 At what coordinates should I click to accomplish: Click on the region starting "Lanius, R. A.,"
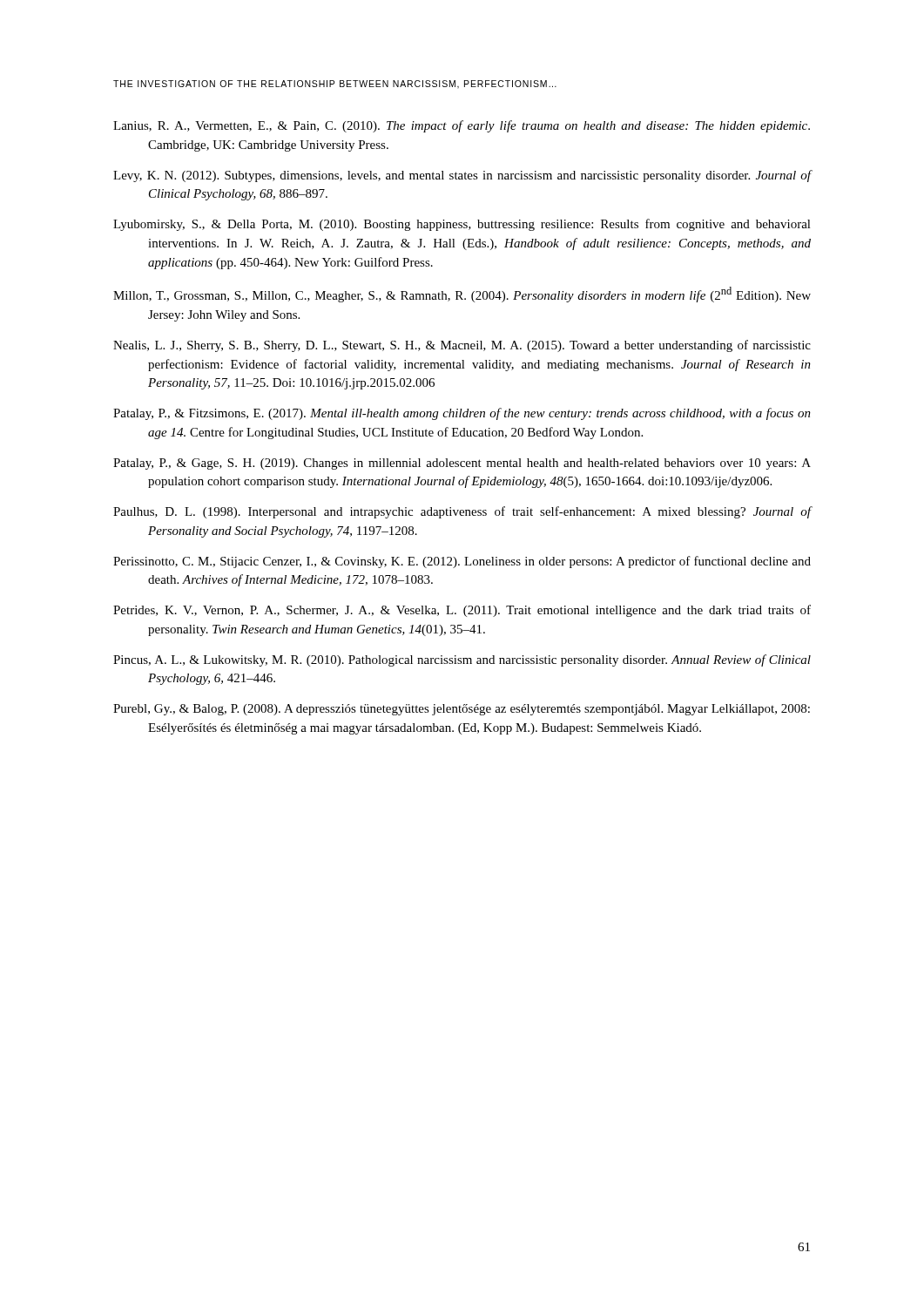pos(462,136)
